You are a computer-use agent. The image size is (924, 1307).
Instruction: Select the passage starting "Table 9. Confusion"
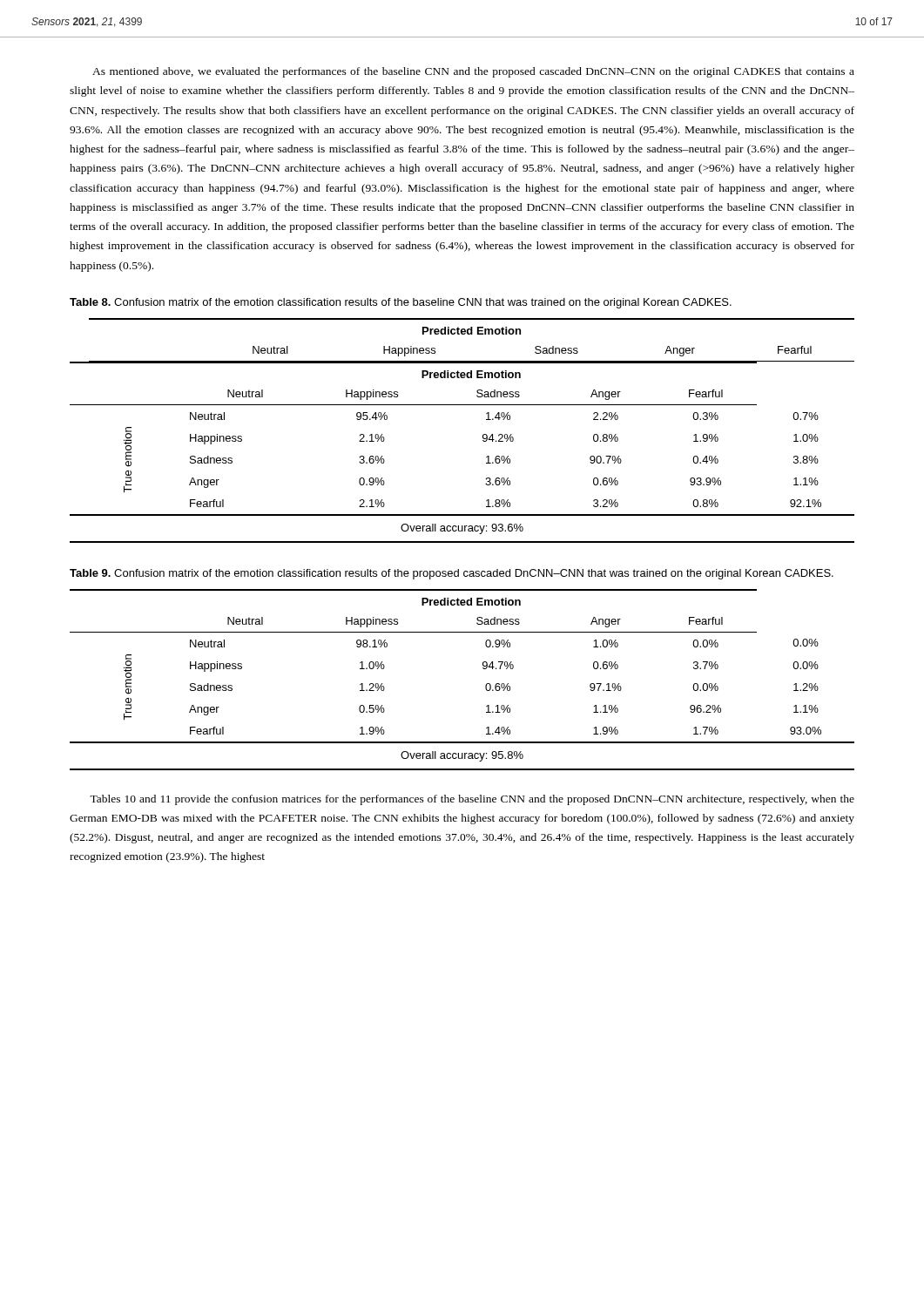coord(452,573)
